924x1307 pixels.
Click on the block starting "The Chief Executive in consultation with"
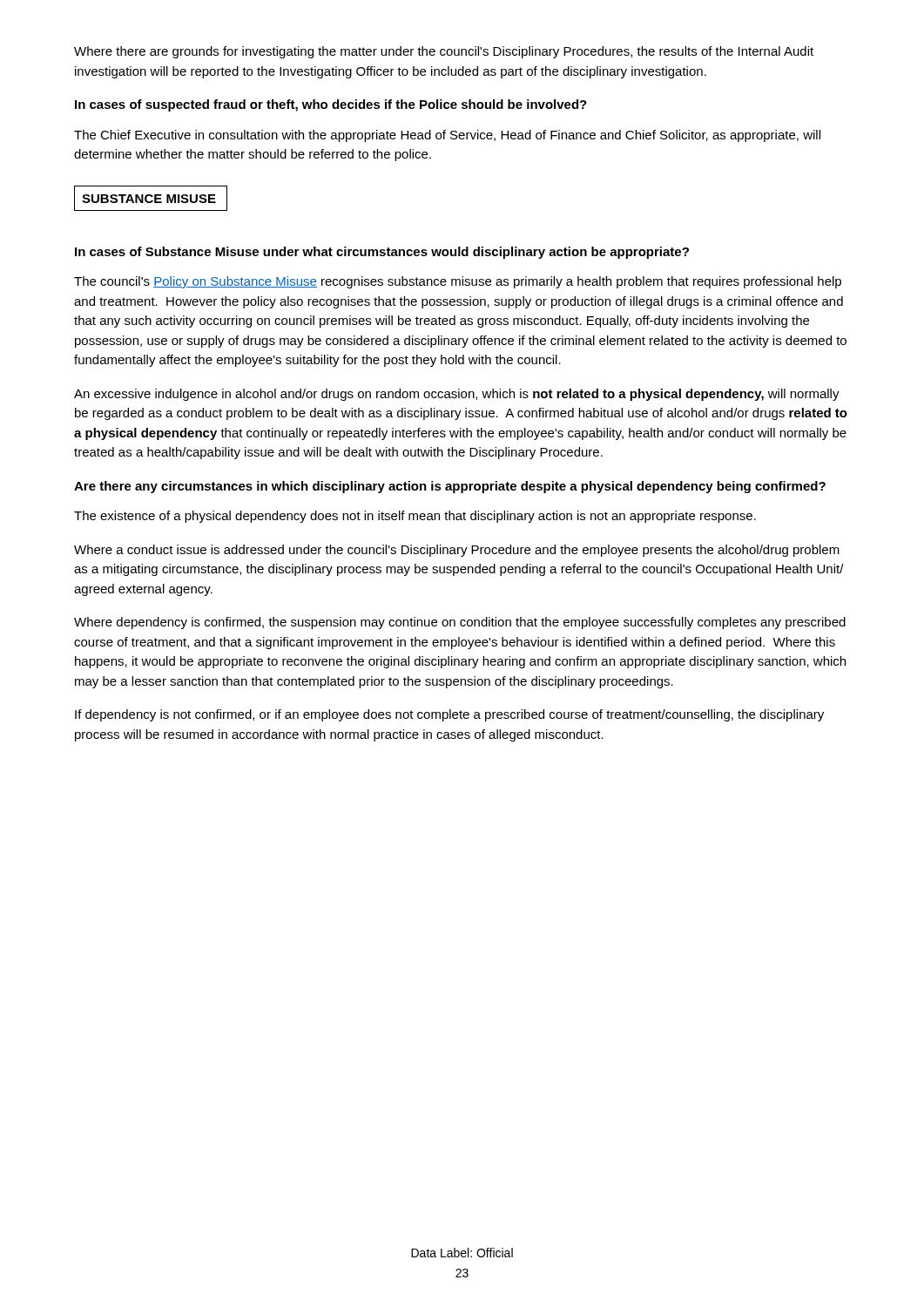click(448, 144)
